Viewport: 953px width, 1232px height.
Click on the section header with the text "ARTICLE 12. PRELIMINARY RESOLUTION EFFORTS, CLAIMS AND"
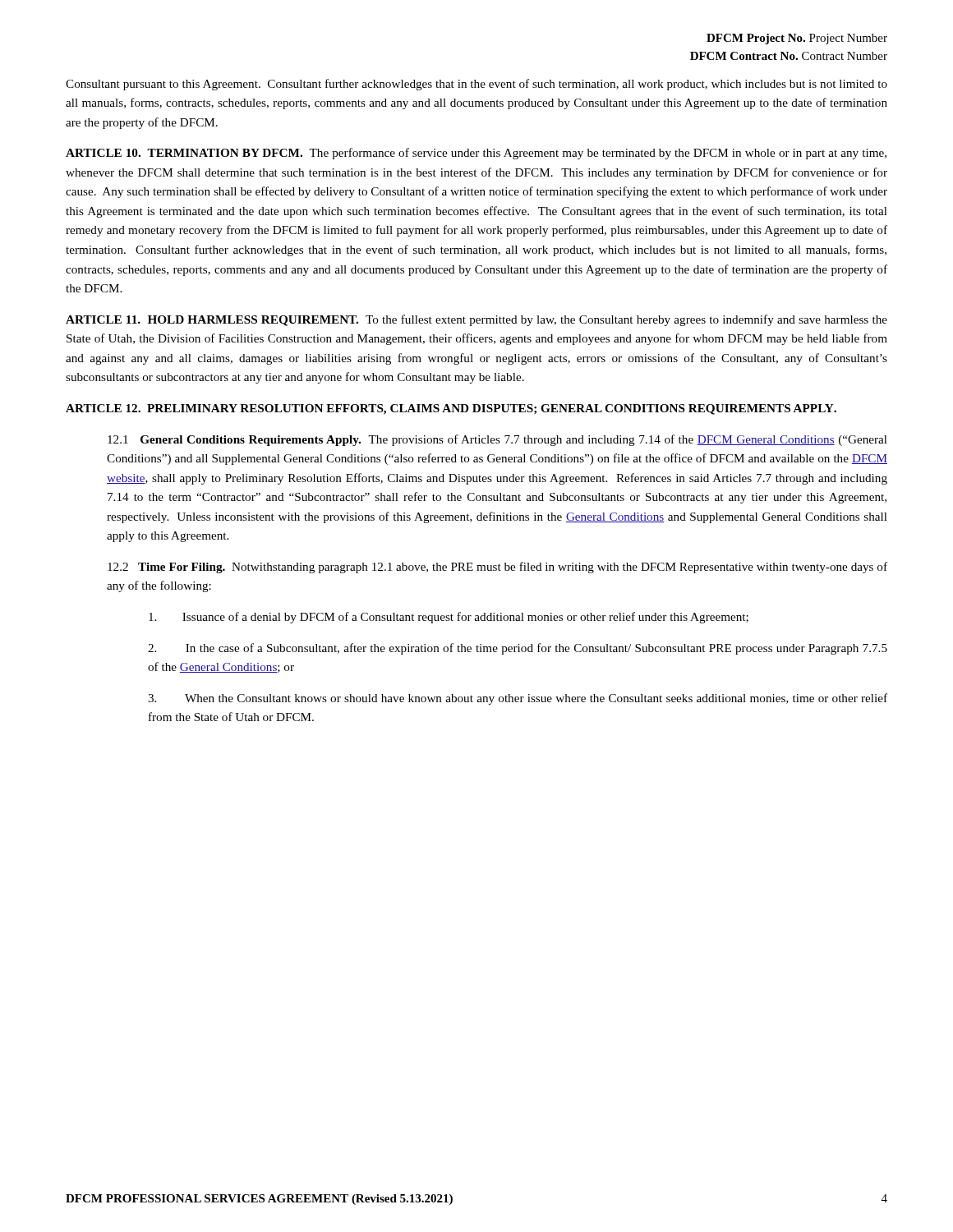(x=451, y=408)
